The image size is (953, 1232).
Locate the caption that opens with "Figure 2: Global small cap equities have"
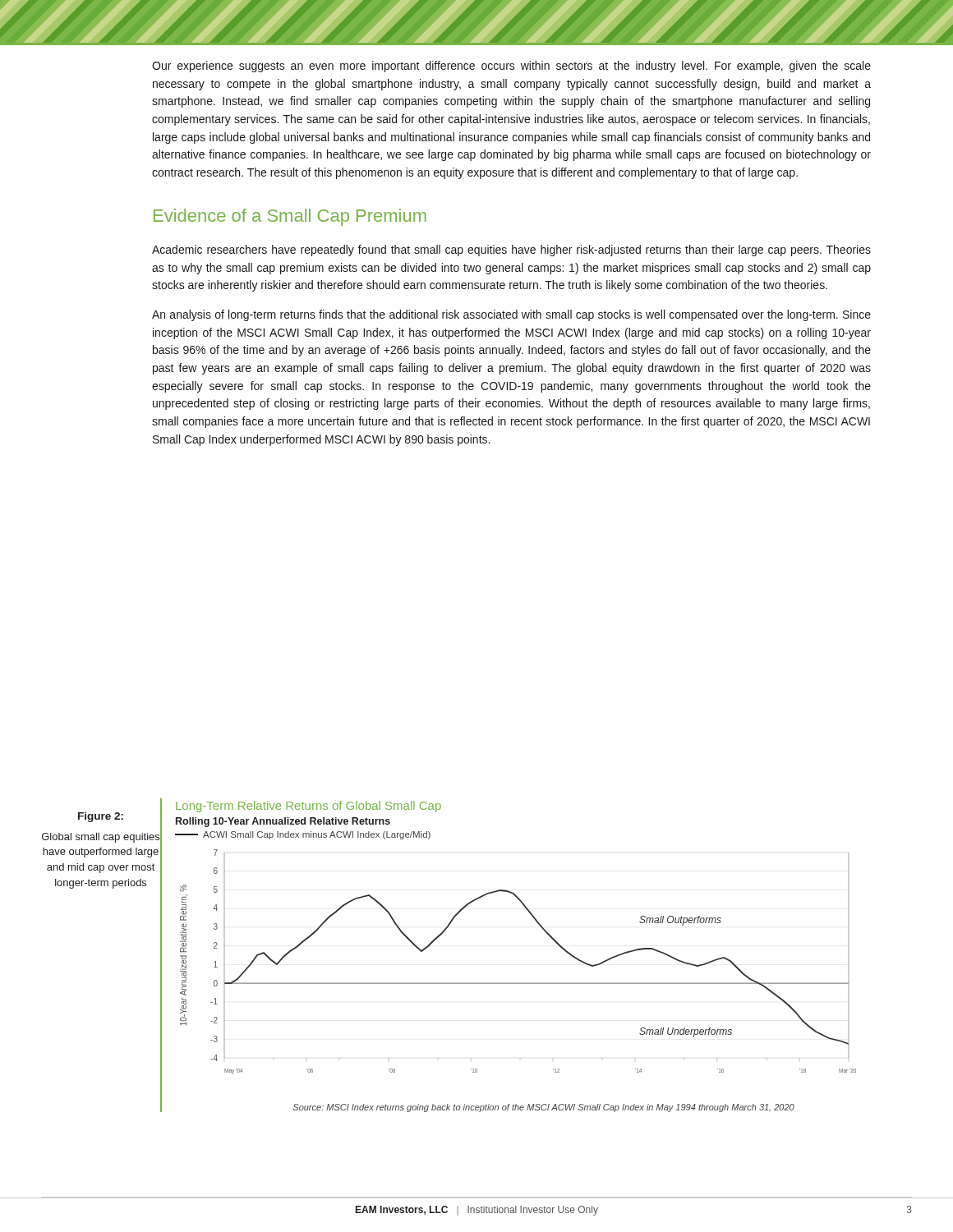tap(101, 850)
